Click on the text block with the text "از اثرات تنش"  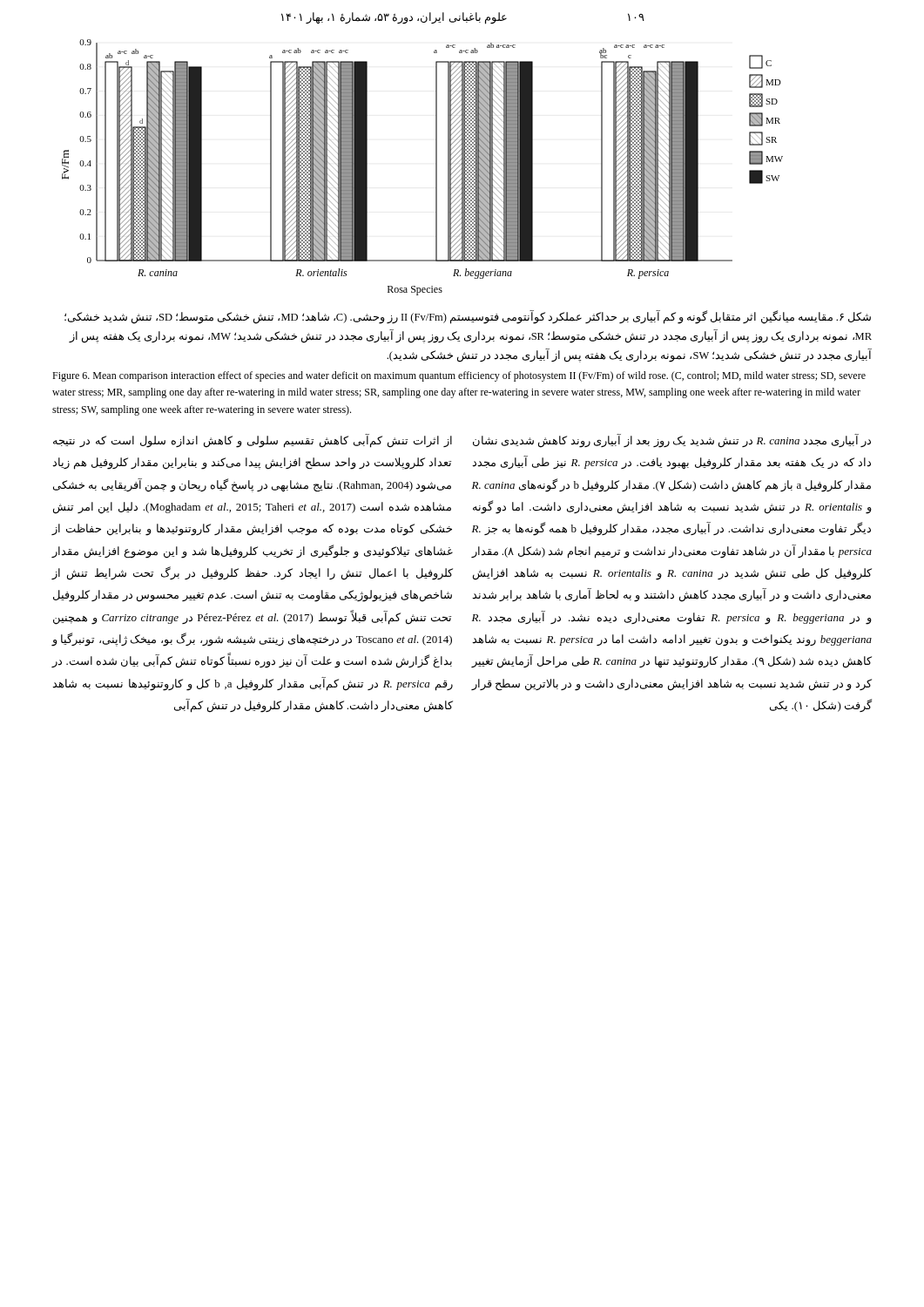[x=252, y=573]
